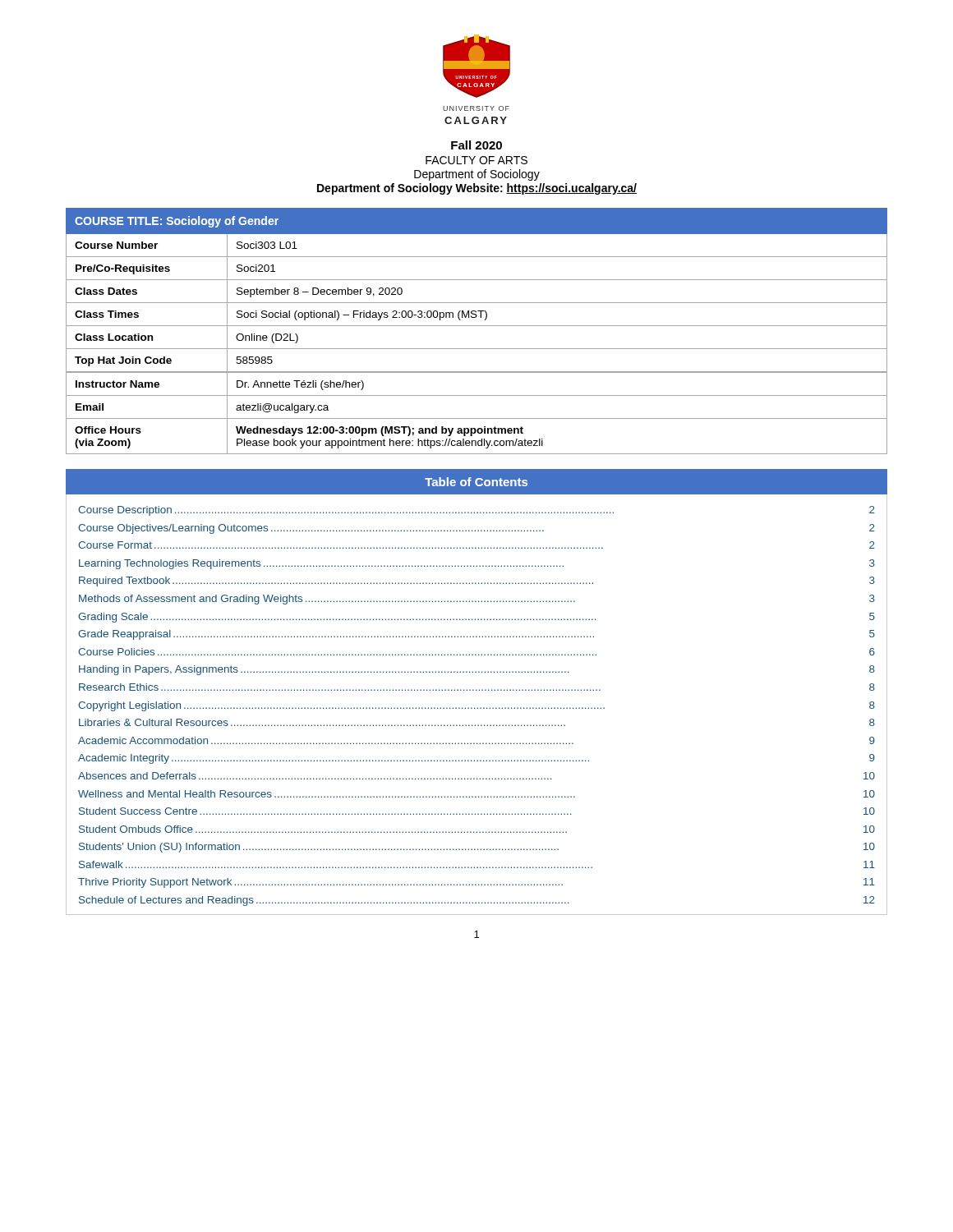953x1232 pixels.
Task: Locate the list item that says "Libraries & Cultural Resources"
Action: [x=476, y=723]
